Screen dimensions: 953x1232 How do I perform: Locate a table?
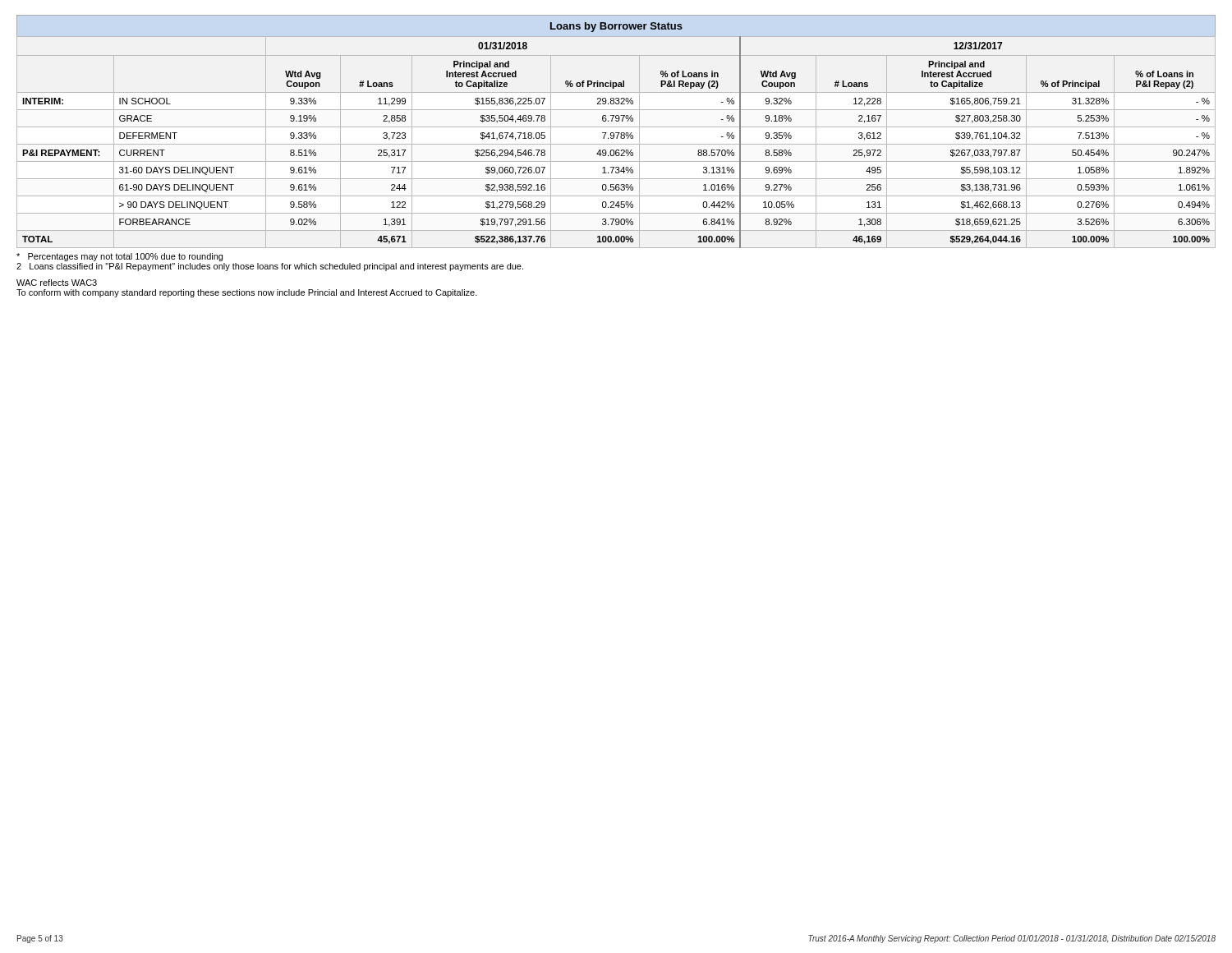pos(616,131)
